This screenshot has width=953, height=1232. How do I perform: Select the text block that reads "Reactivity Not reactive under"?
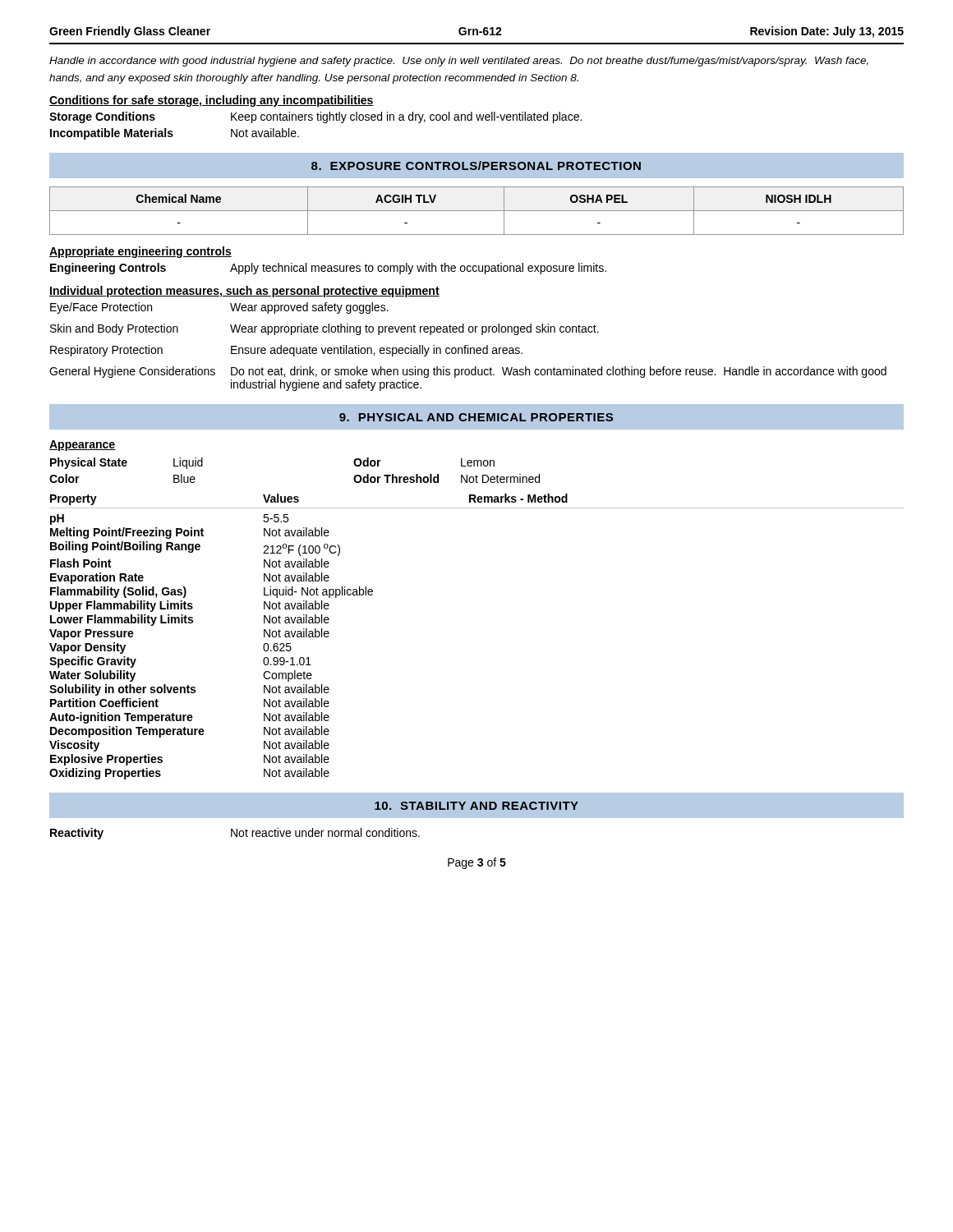tap(235, 834)
